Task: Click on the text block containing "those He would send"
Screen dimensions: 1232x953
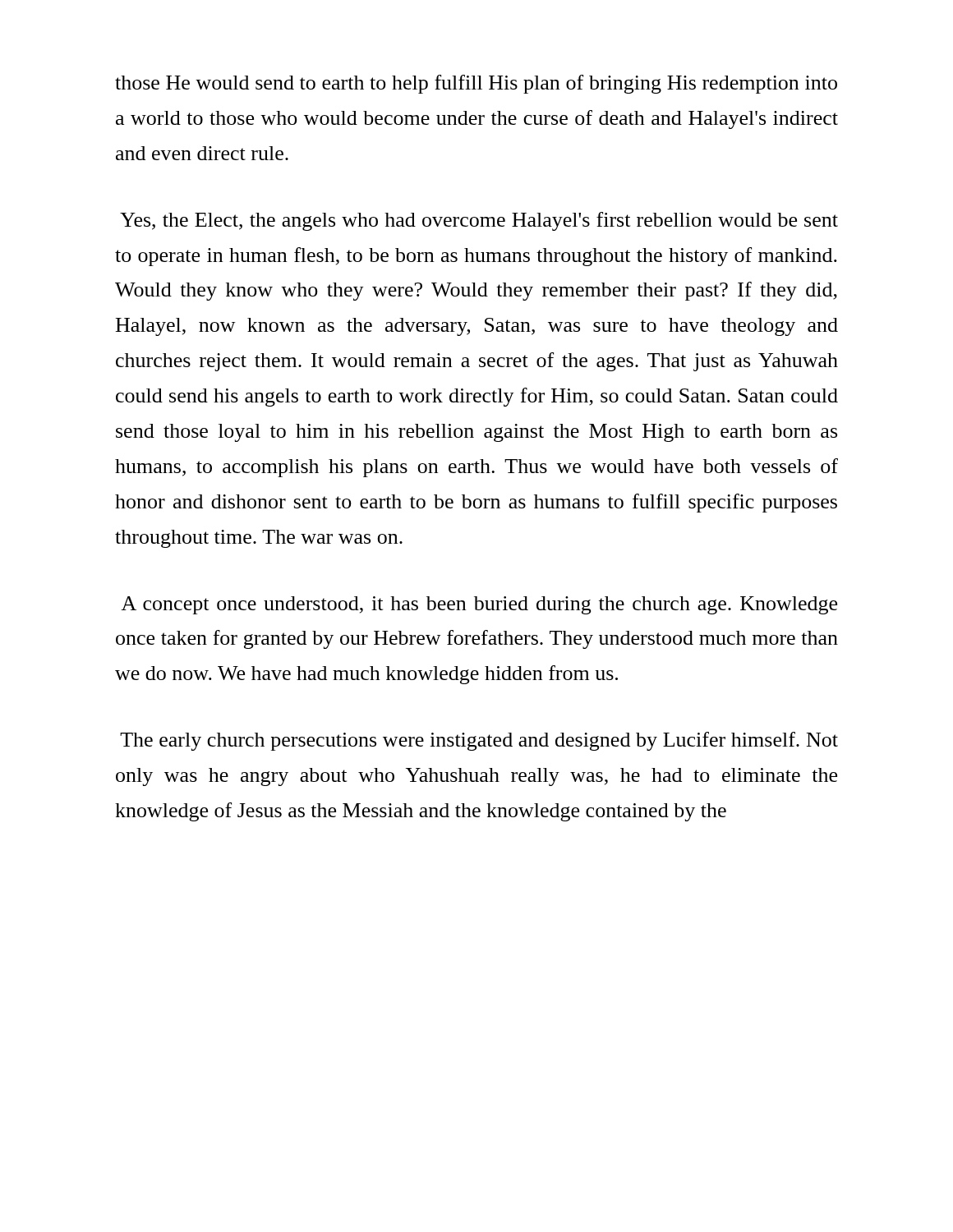Action: click(x=476, y=118)
